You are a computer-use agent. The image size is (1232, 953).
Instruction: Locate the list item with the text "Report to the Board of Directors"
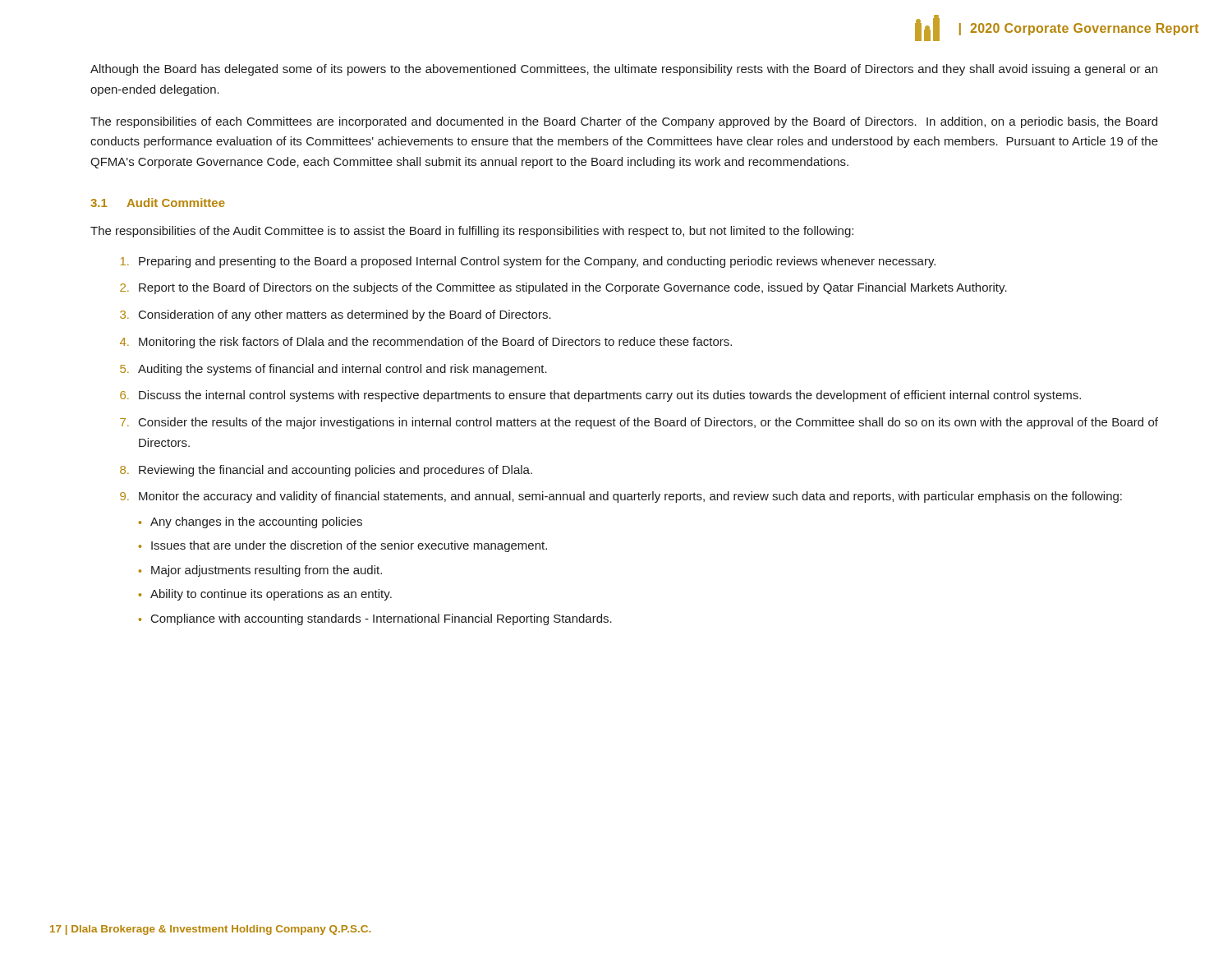[x=648, y=288]
